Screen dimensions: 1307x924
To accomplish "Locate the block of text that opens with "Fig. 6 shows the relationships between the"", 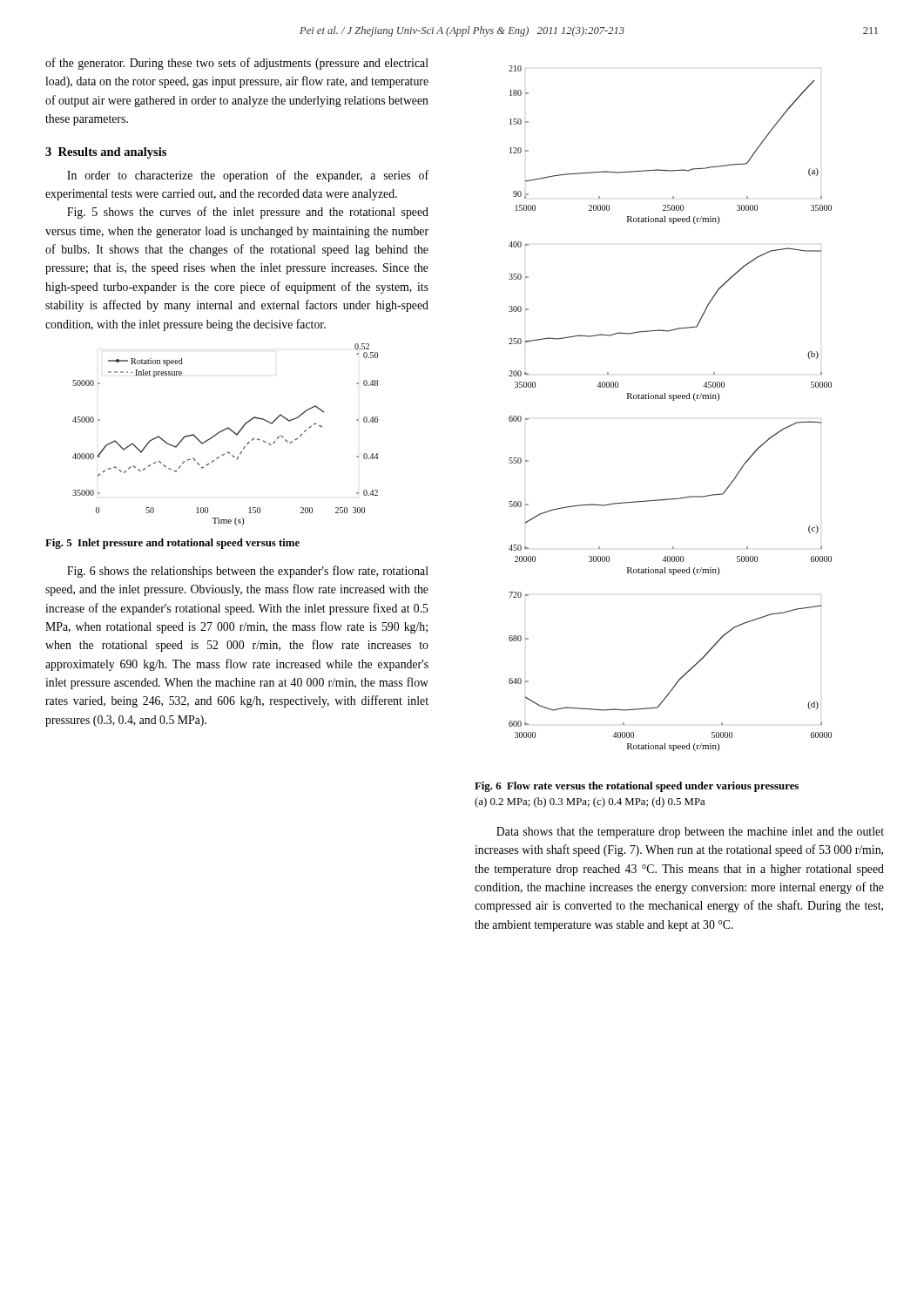I will click(237, 646).
